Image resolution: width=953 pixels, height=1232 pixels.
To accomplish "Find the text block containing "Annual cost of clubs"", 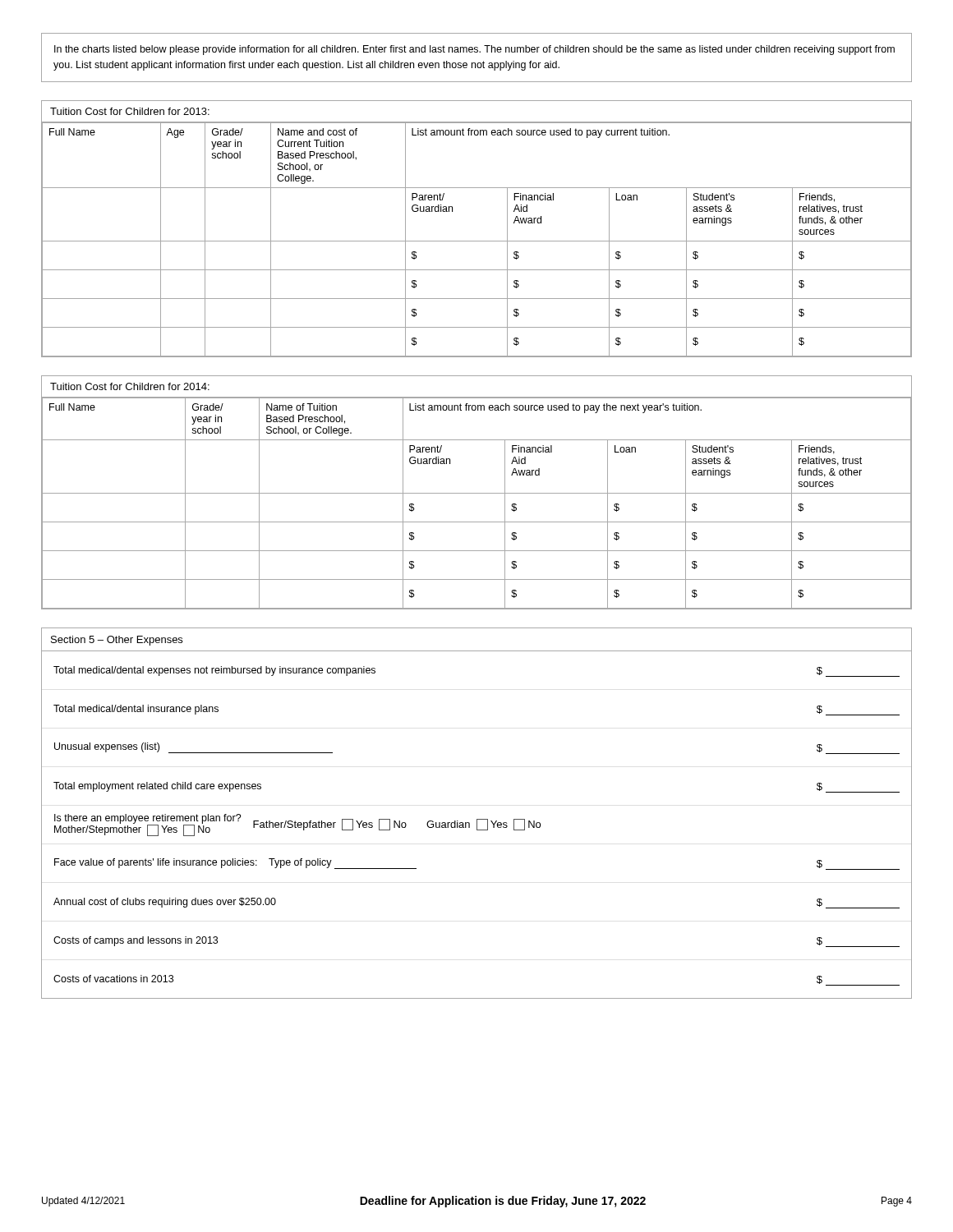I will 165,903.
